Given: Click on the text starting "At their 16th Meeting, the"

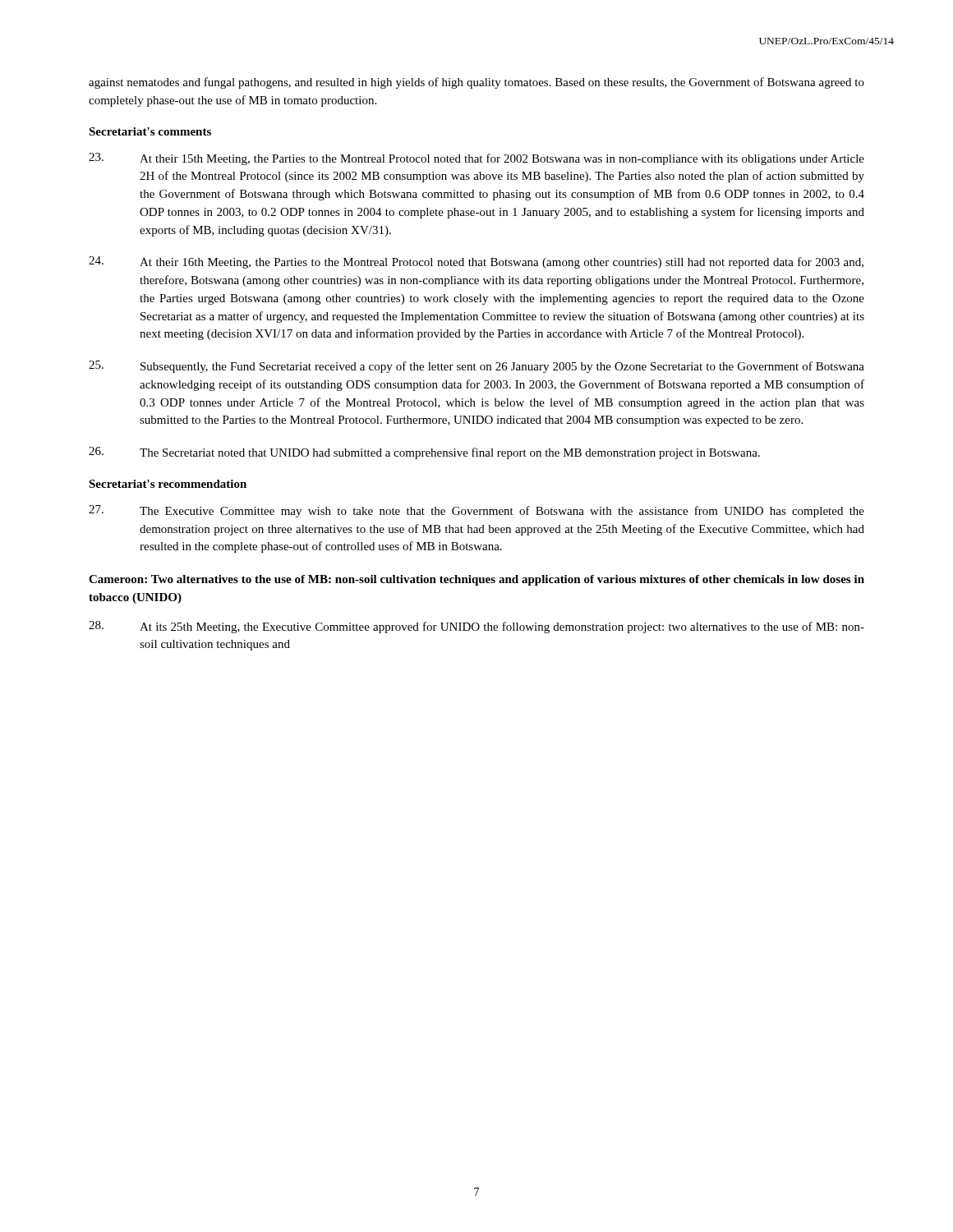Looking at the screenshot, I should [x=476, y=299].
